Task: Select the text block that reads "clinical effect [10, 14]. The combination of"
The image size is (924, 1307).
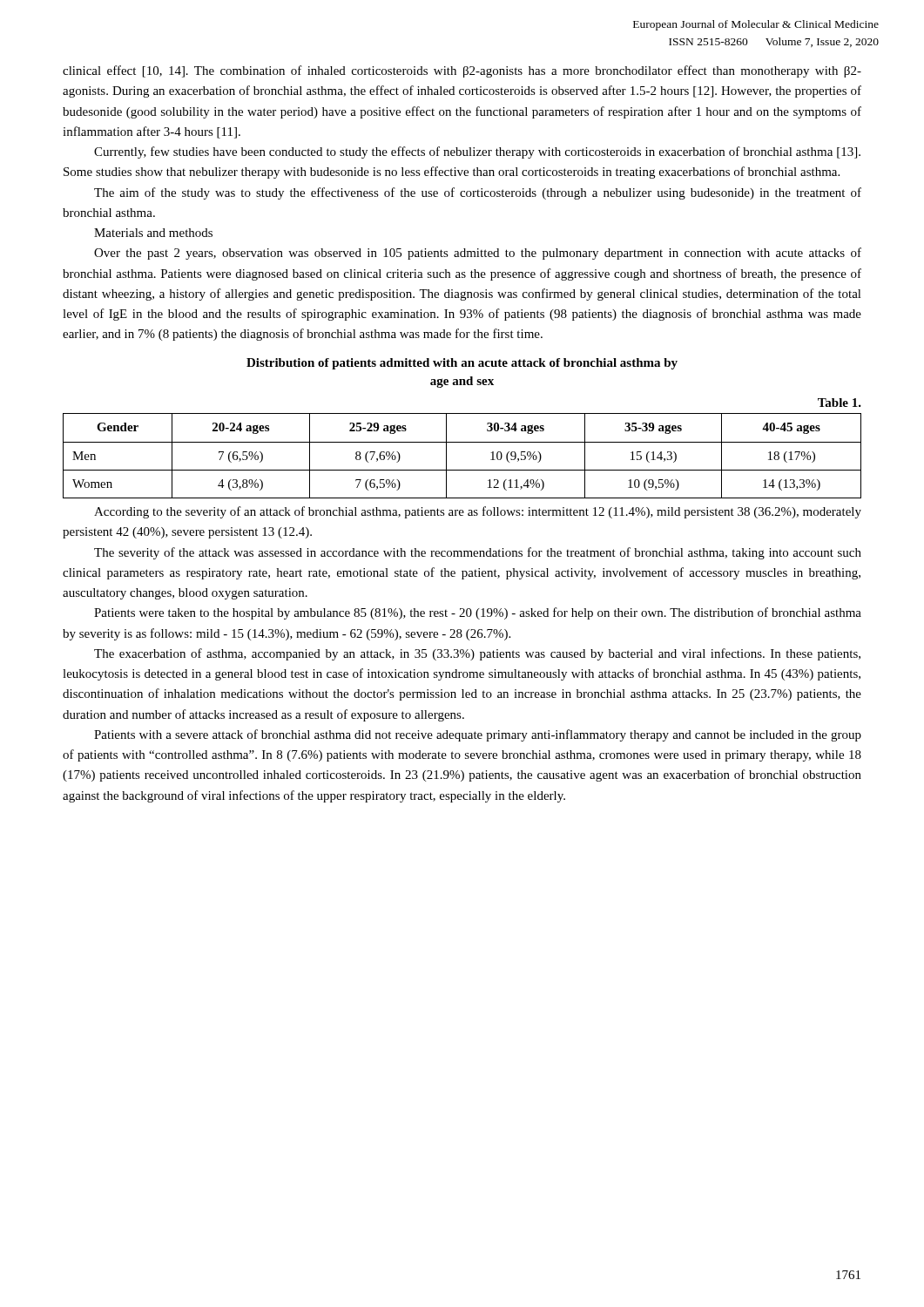Action: [x=462, y=102]
